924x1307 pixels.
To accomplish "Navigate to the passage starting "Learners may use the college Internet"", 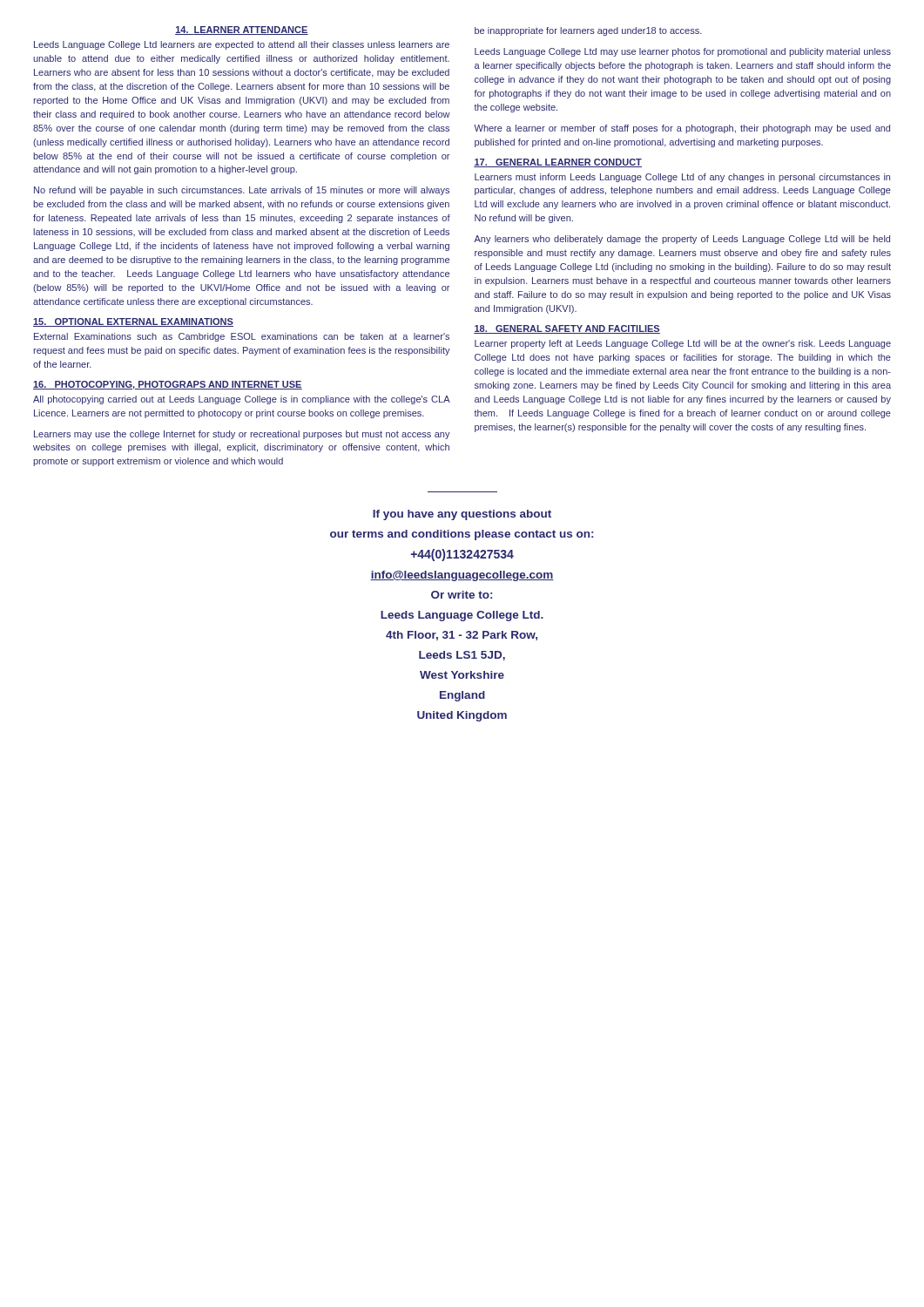I will (241, 447).
